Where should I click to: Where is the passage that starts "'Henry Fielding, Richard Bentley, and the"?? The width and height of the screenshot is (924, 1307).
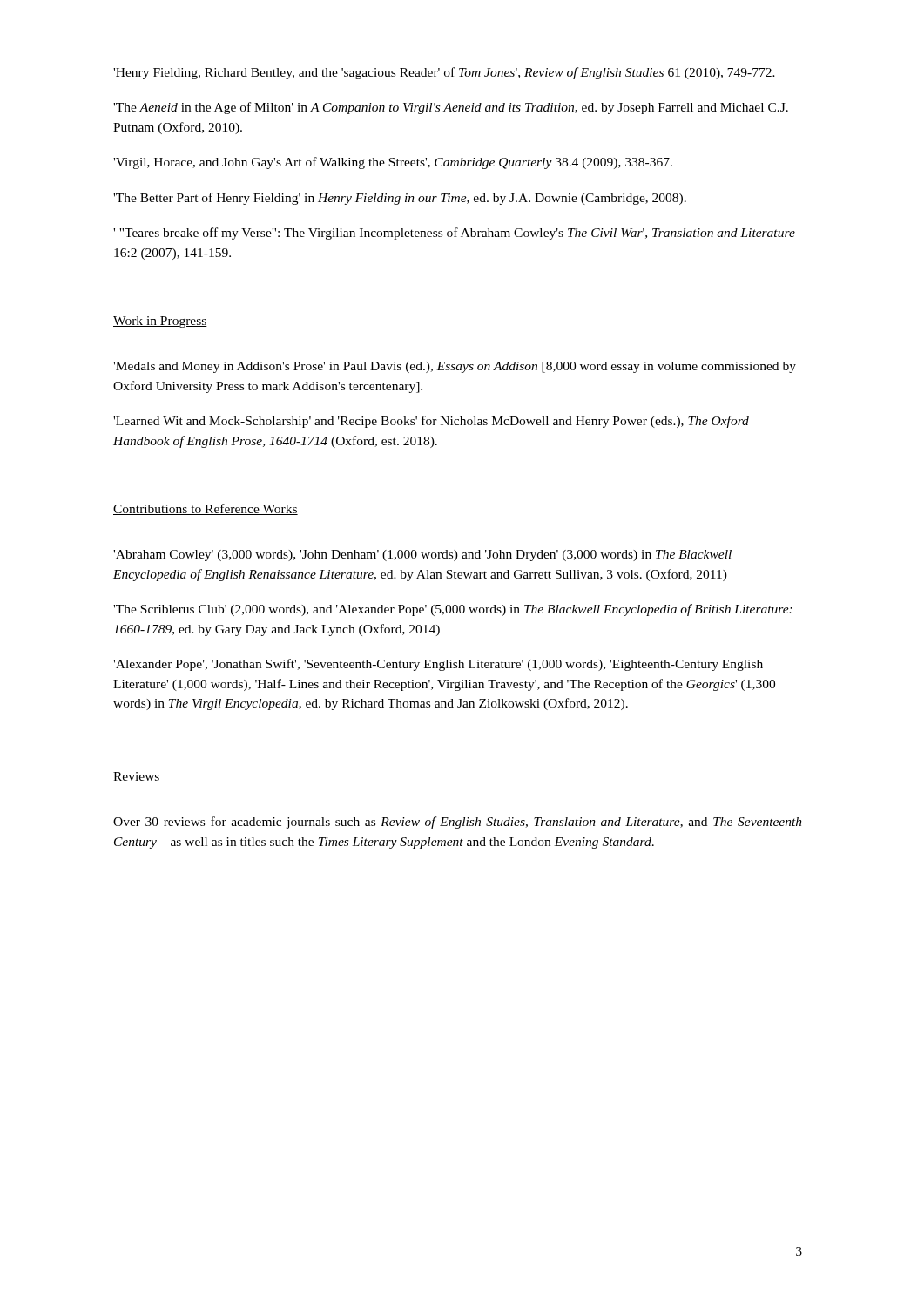[444, 72]
